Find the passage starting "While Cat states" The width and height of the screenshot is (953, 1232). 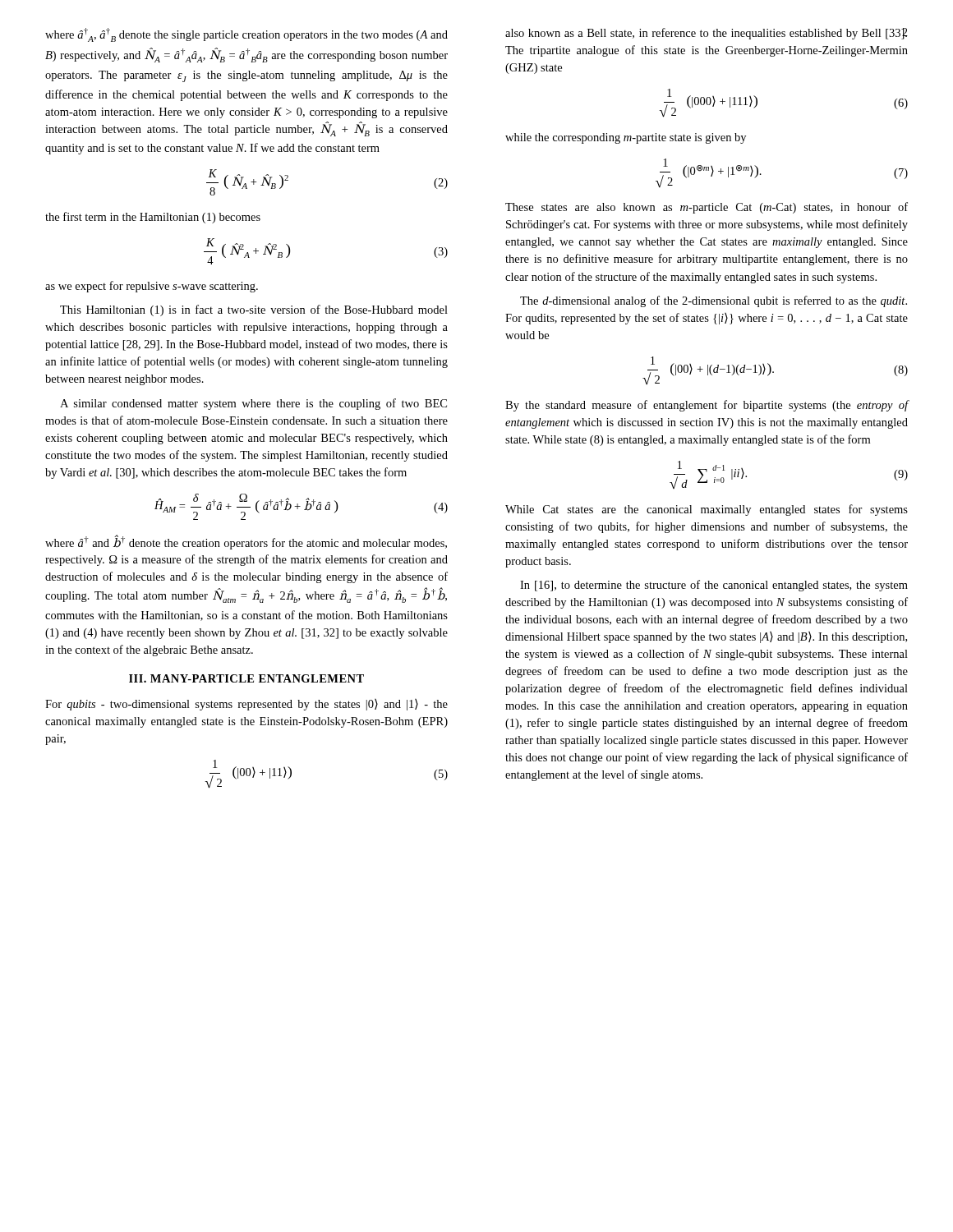click(x=707, y=642)
